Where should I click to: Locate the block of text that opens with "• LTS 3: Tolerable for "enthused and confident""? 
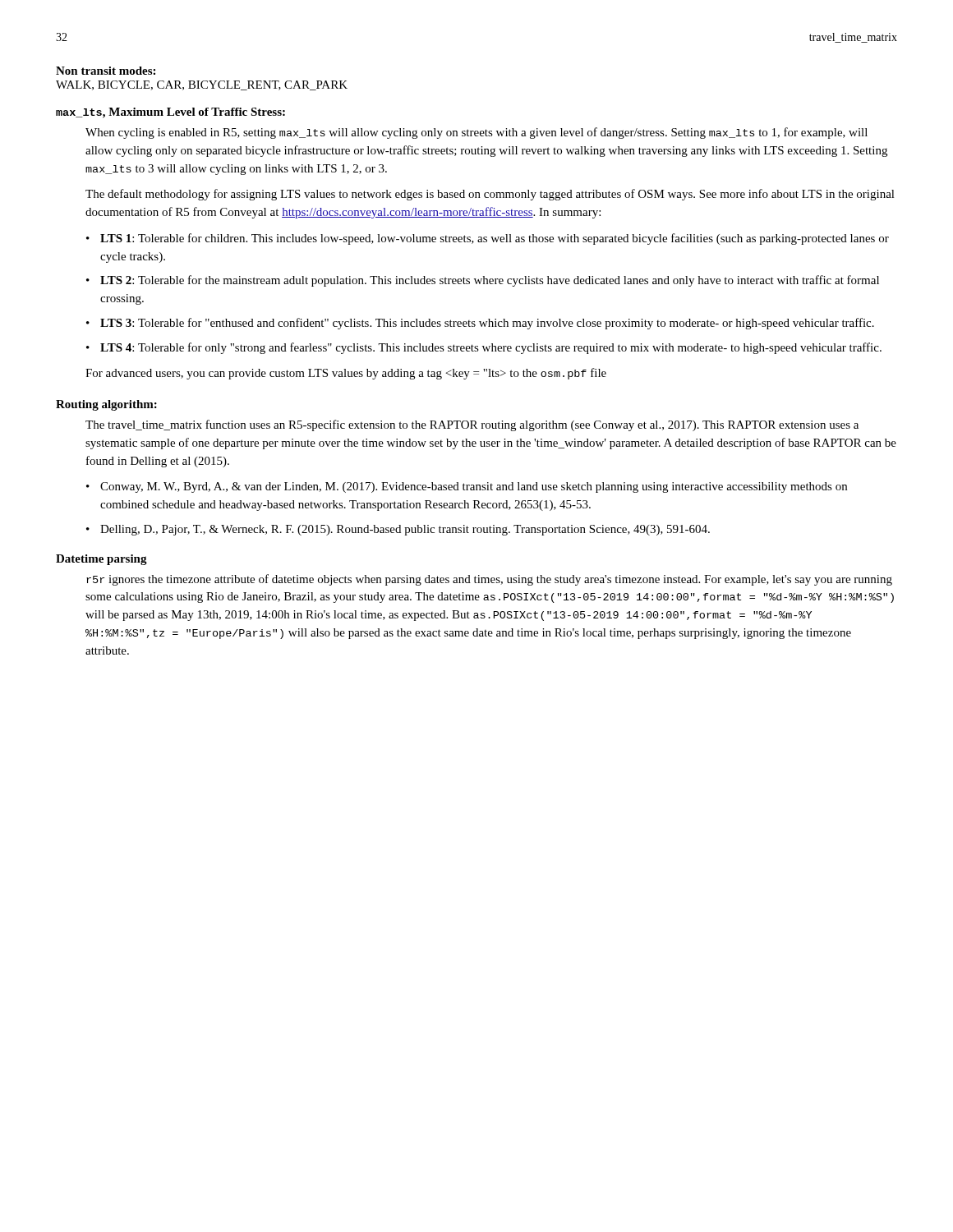[491, 323]
